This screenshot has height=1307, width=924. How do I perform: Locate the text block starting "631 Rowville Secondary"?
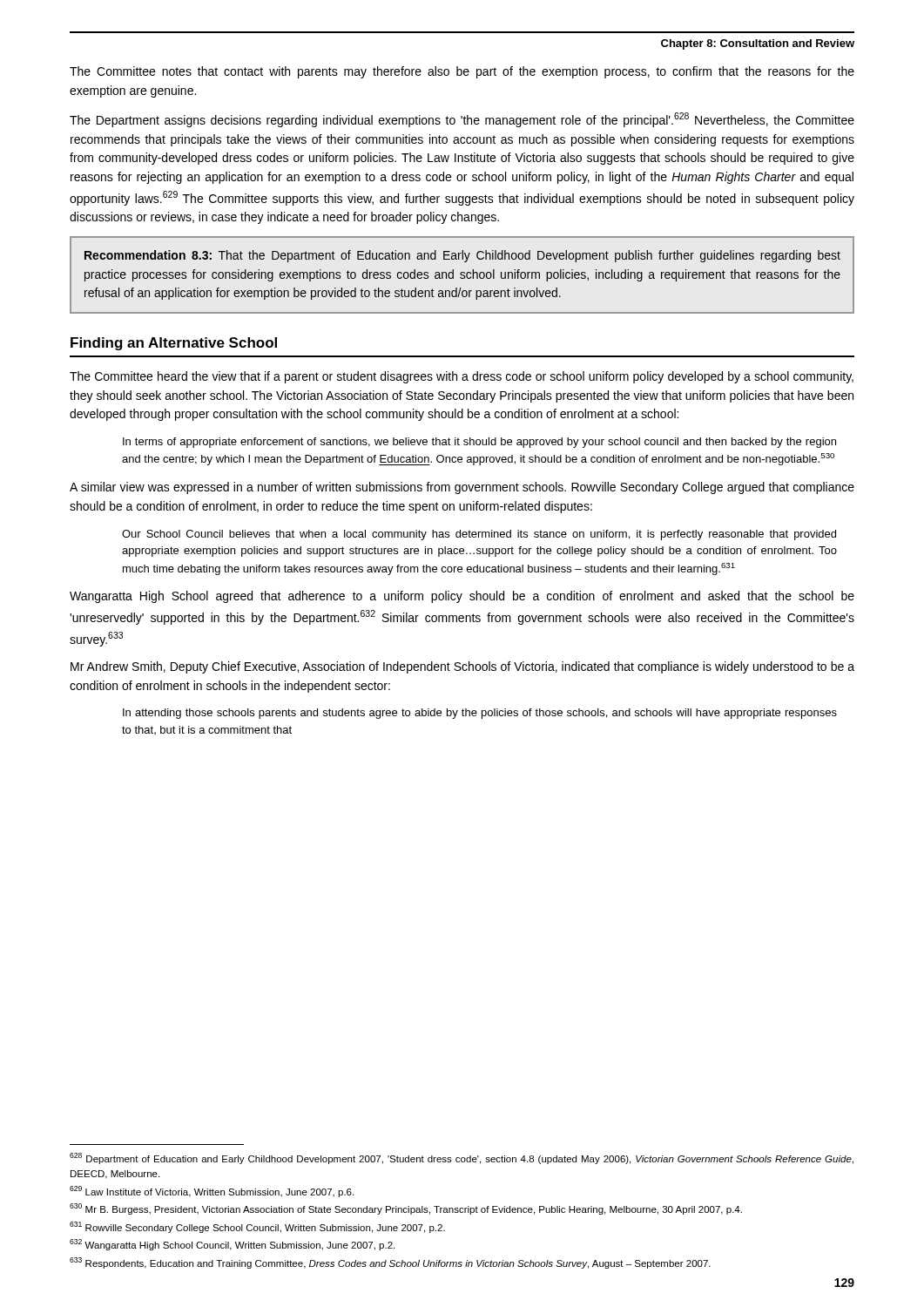pyautogui.click(x=258, y=1226)
